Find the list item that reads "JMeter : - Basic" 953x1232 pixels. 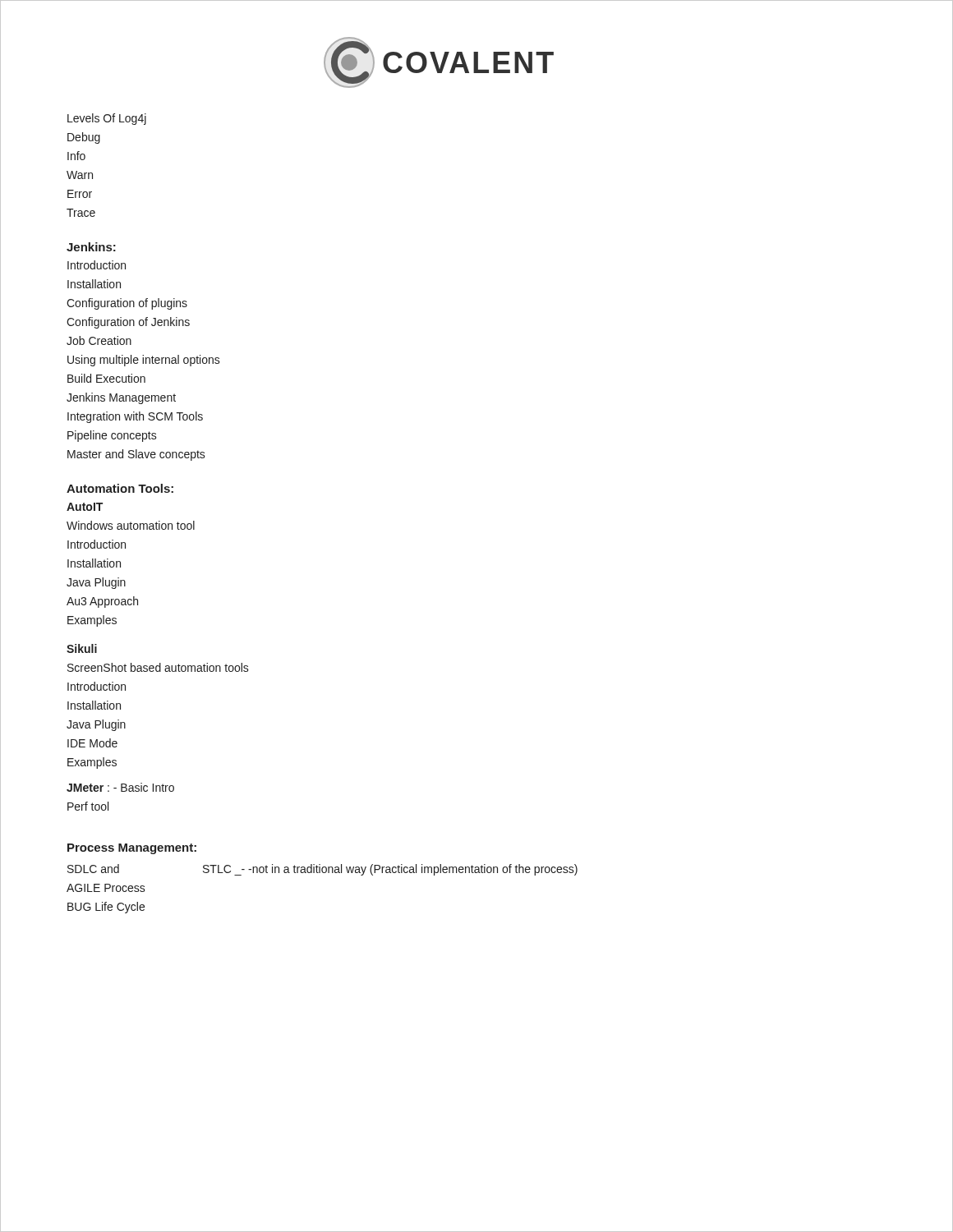coord(121,788)
